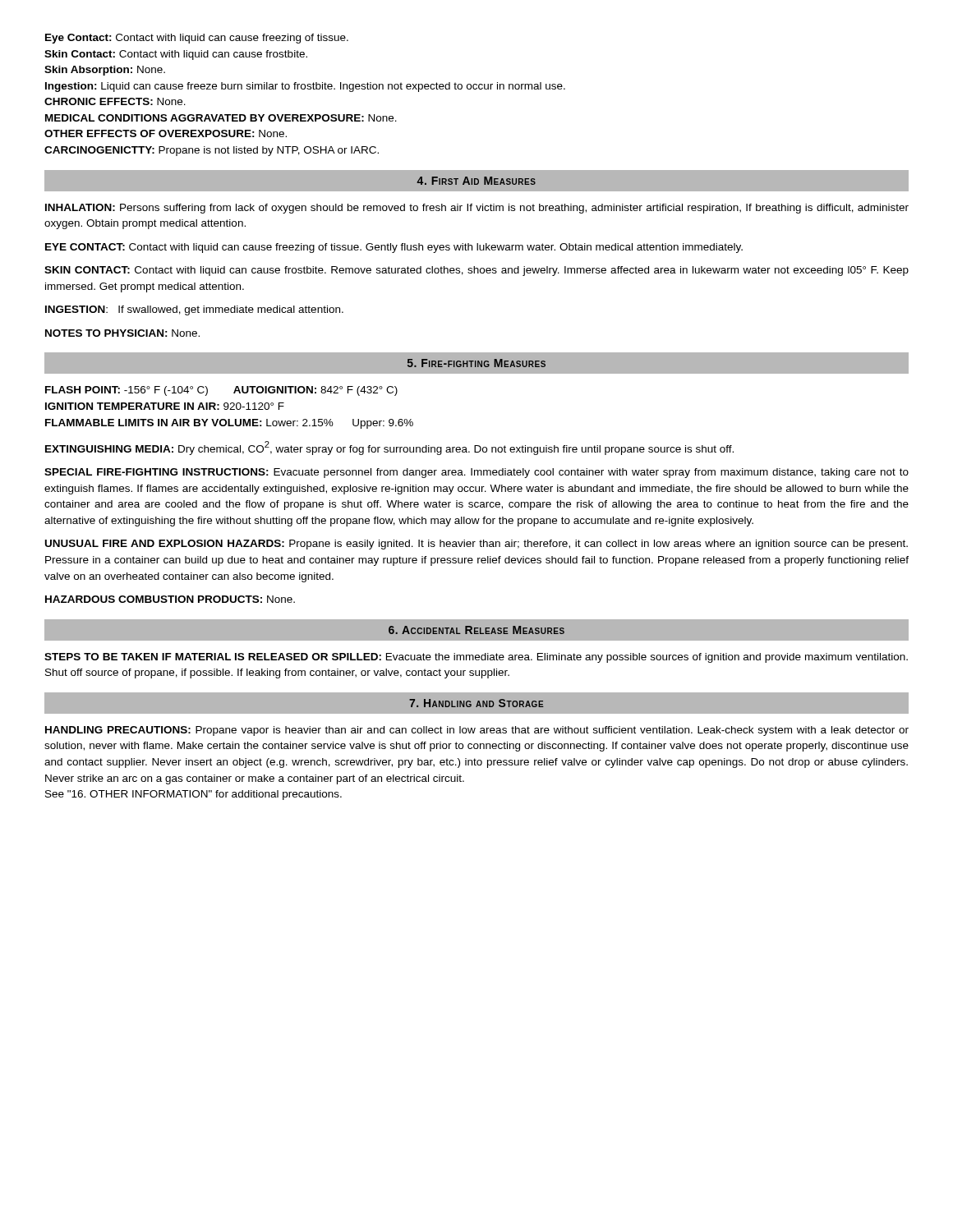This screenshot has width=953, height=1232.
Task: Locate the block of text that opens with "INGESTION: If swallowed,"
Action: (194, 309)
